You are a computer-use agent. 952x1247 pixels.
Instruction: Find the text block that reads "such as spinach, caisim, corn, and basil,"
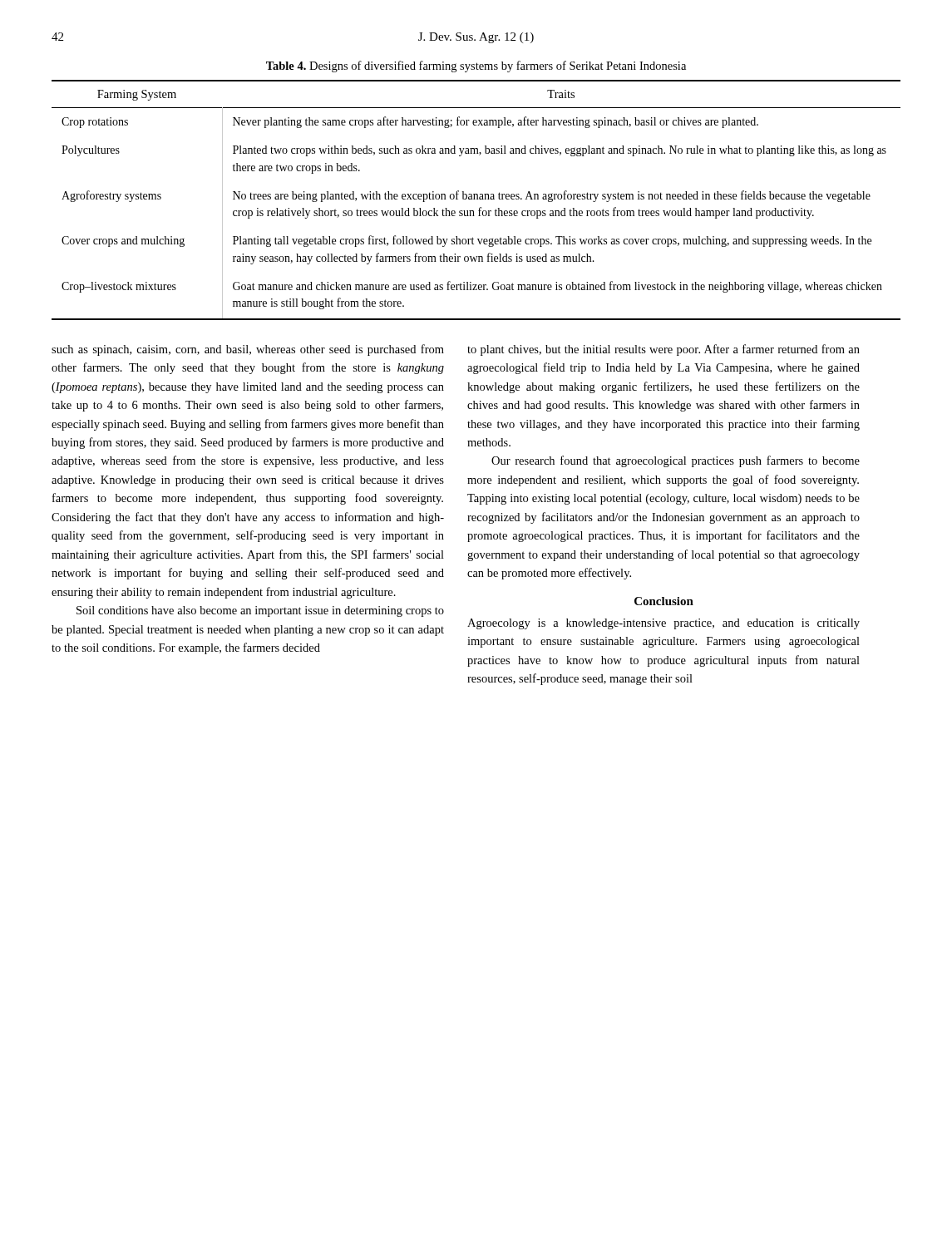pos(248,498)
